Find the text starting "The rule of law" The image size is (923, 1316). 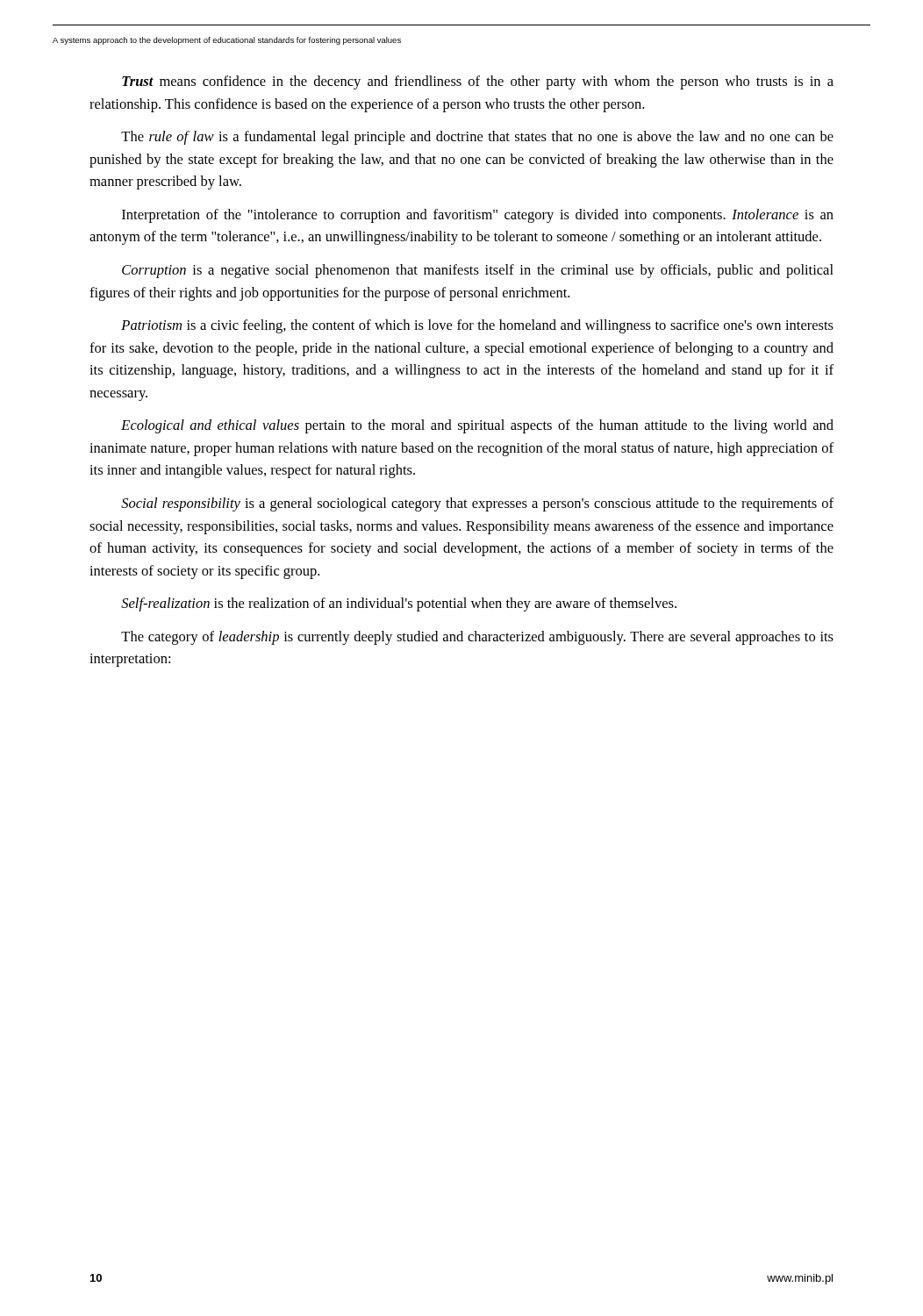coord(462,159)
